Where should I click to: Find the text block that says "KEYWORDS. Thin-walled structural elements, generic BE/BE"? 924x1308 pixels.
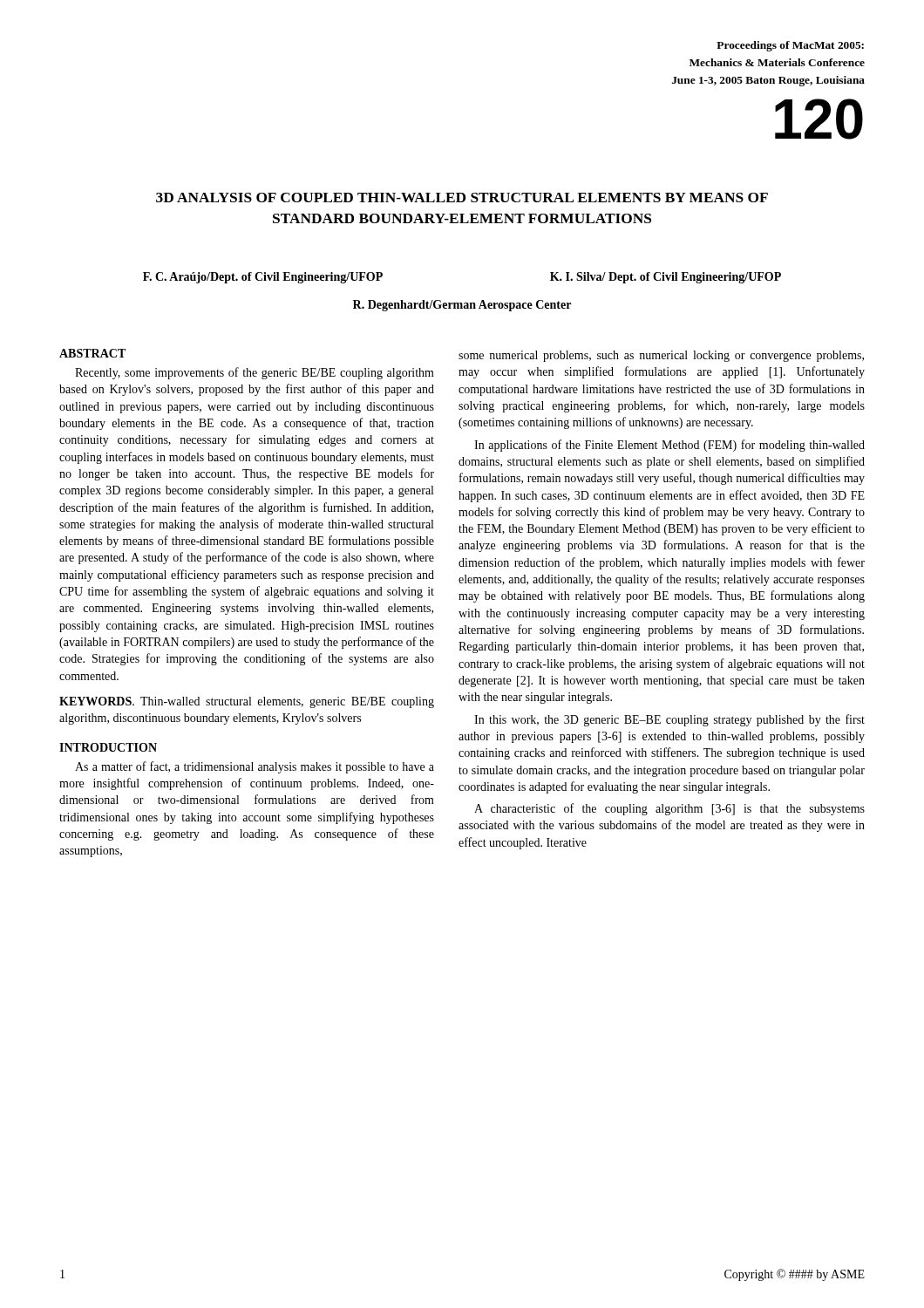coord(247,710)
